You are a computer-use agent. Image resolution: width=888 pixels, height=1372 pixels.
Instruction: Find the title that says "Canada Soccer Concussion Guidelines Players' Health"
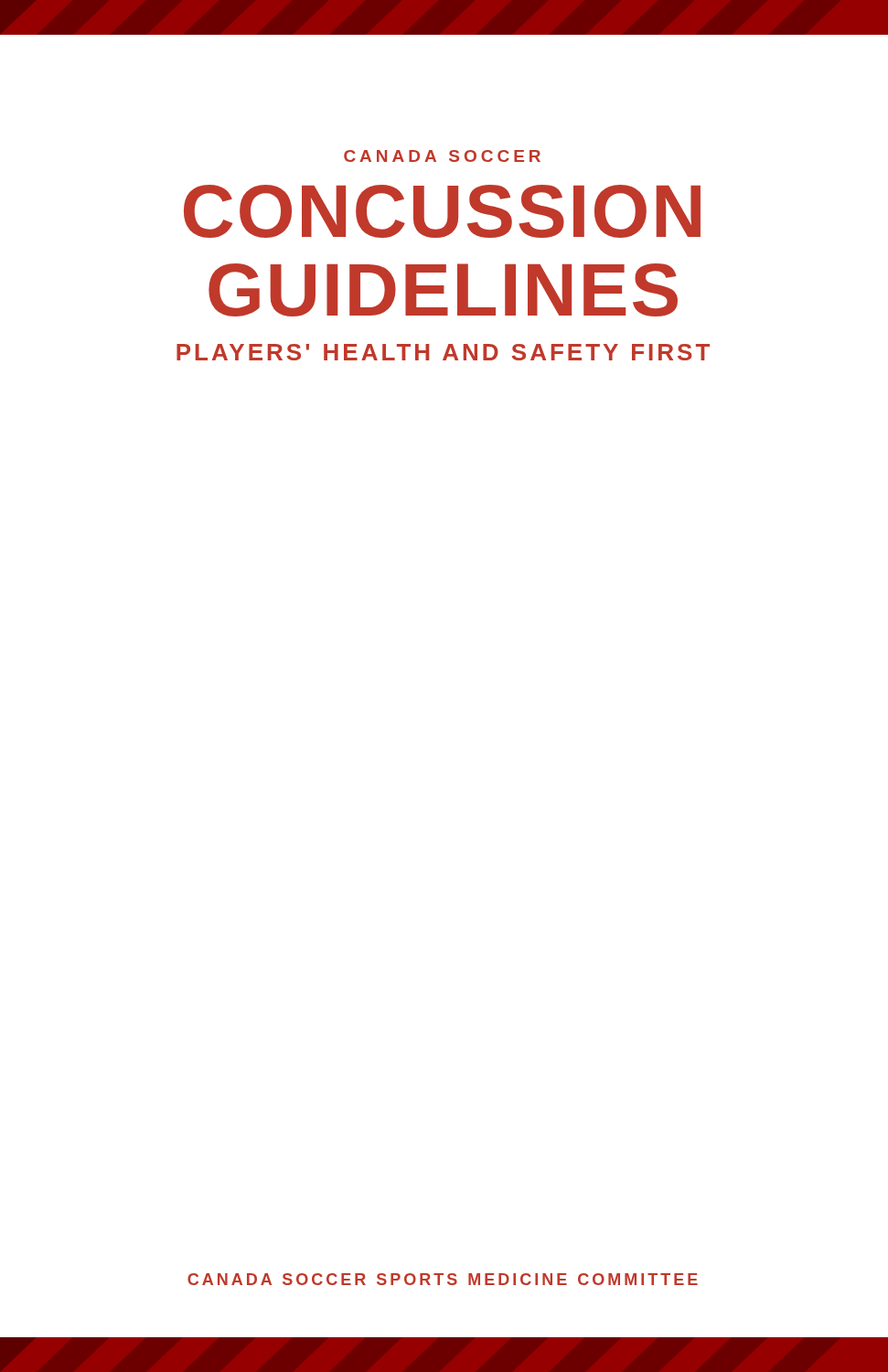click(x=444, y=257)
